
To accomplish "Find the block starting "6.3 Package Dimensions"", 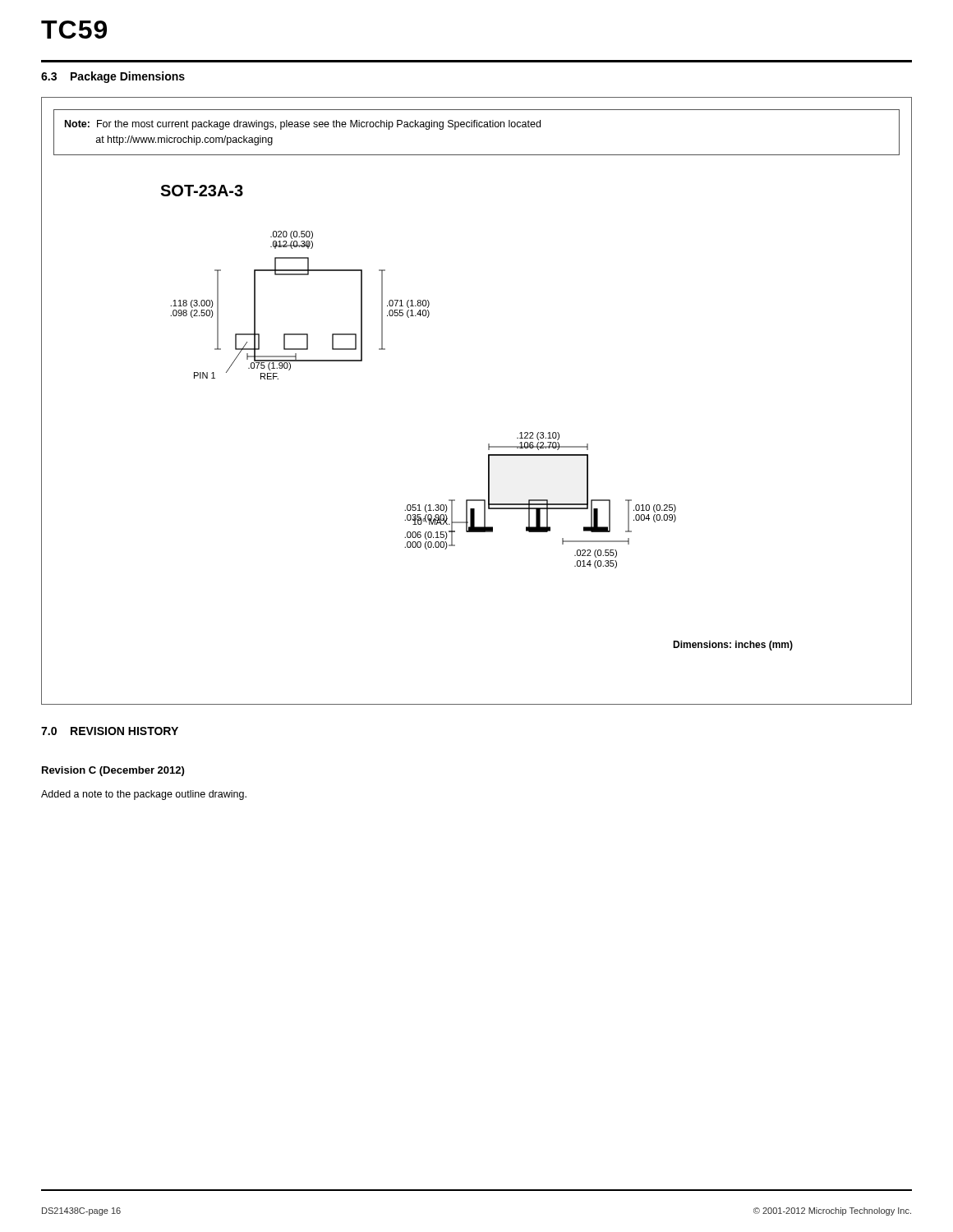I will (113, 76).
